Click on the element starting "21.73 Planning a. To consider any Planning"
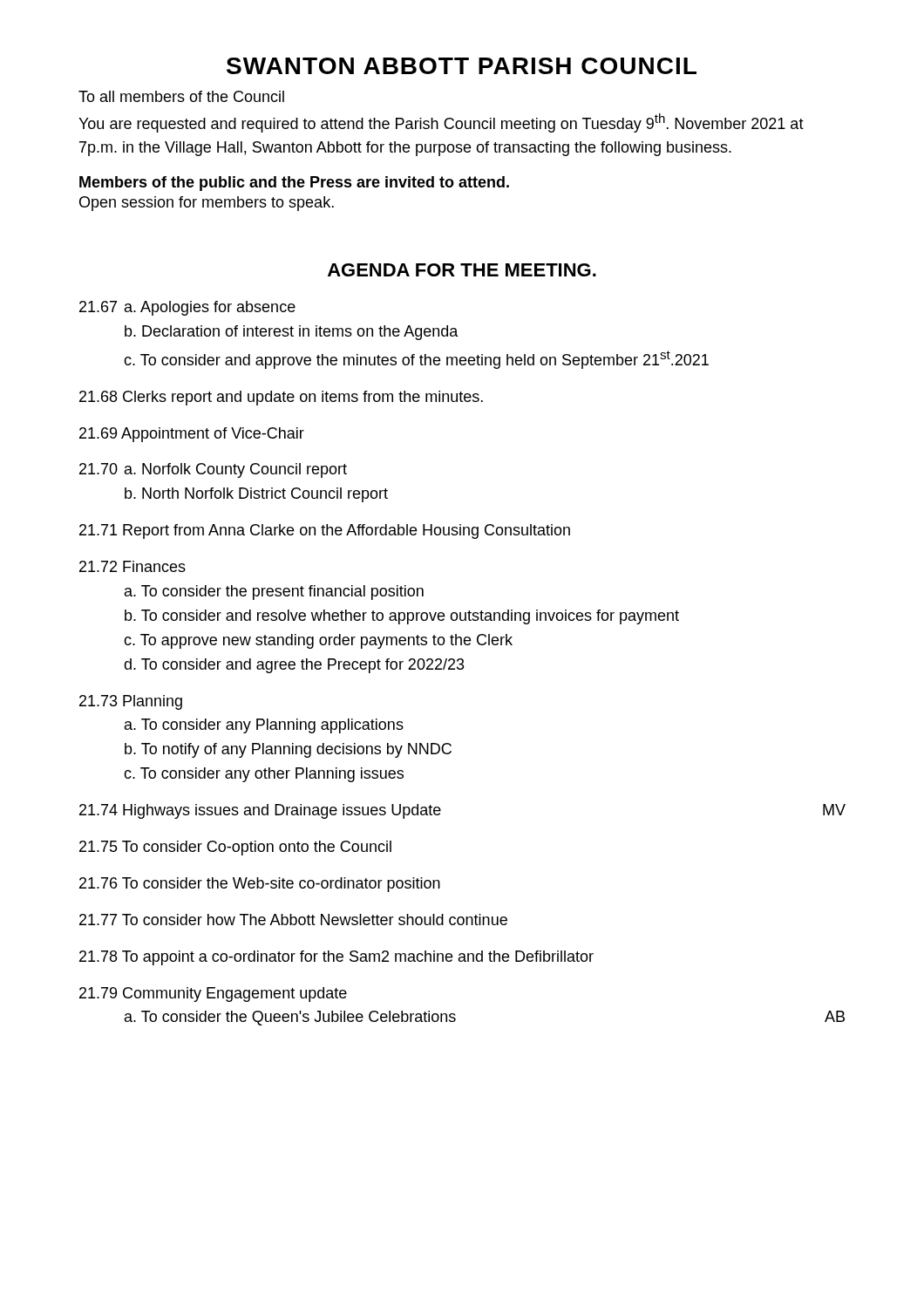Screen dimensions: 1308x924 pyautogui.click(x=131, y=702)
